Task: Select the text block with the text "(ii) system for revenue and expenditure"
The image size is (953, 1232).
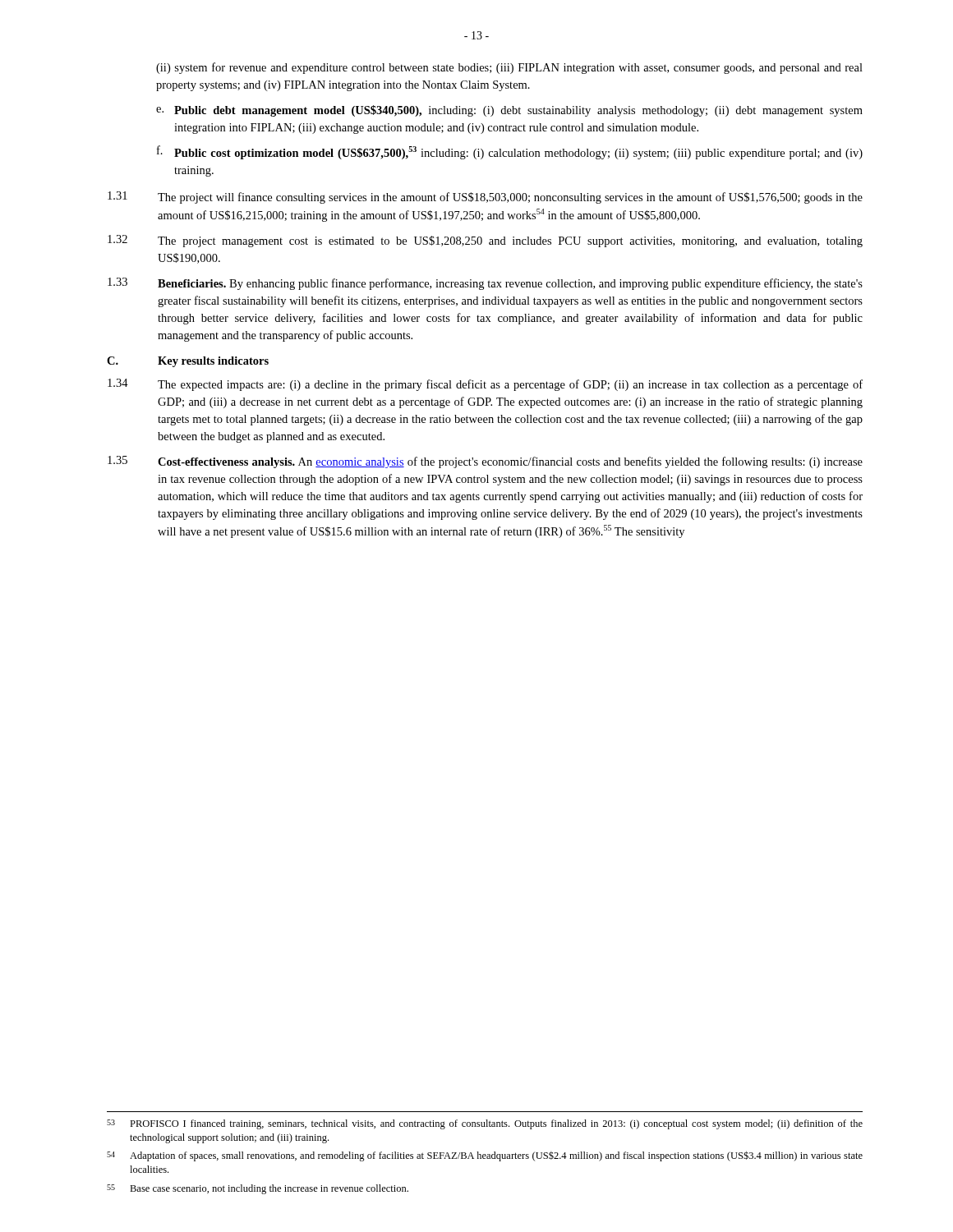Action: (x=509, y=76)
